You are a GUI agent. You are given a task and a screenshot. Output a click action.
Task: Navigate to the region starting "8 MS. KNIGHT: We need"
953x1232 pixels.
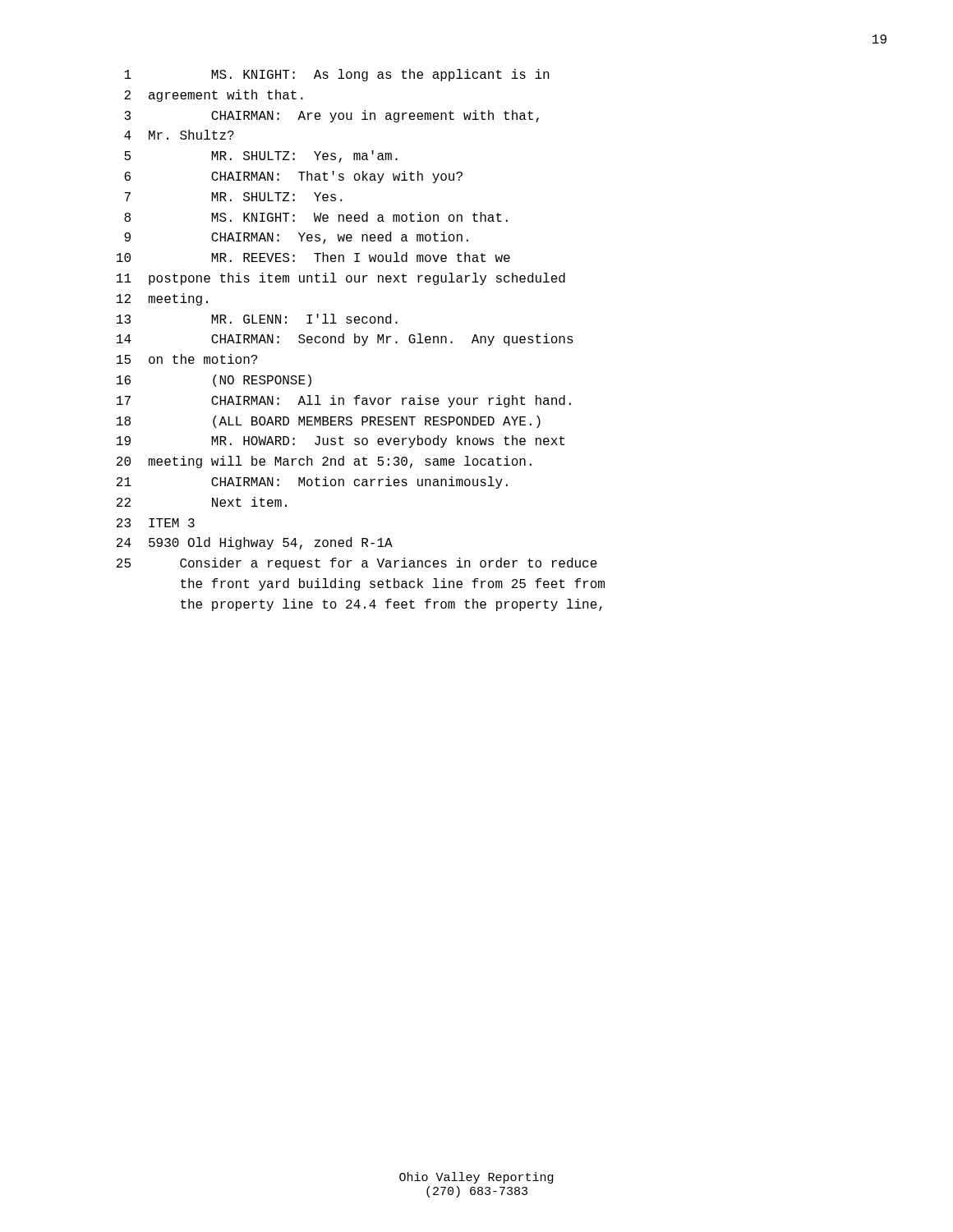click(x=485, y=218)
